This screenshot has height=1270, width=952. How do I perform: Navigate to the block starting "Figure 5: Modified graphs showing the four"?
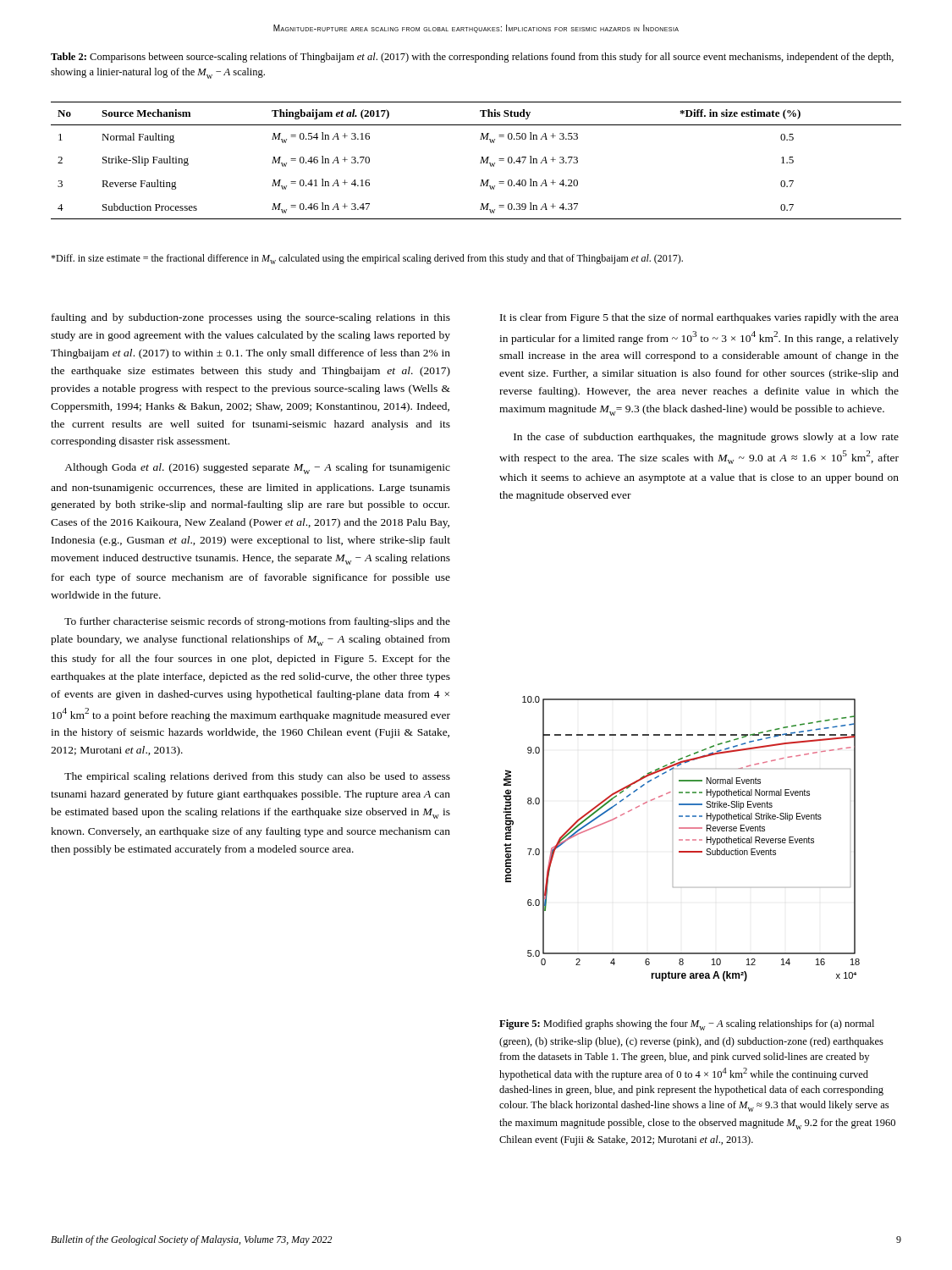(x=697, y=1082)
